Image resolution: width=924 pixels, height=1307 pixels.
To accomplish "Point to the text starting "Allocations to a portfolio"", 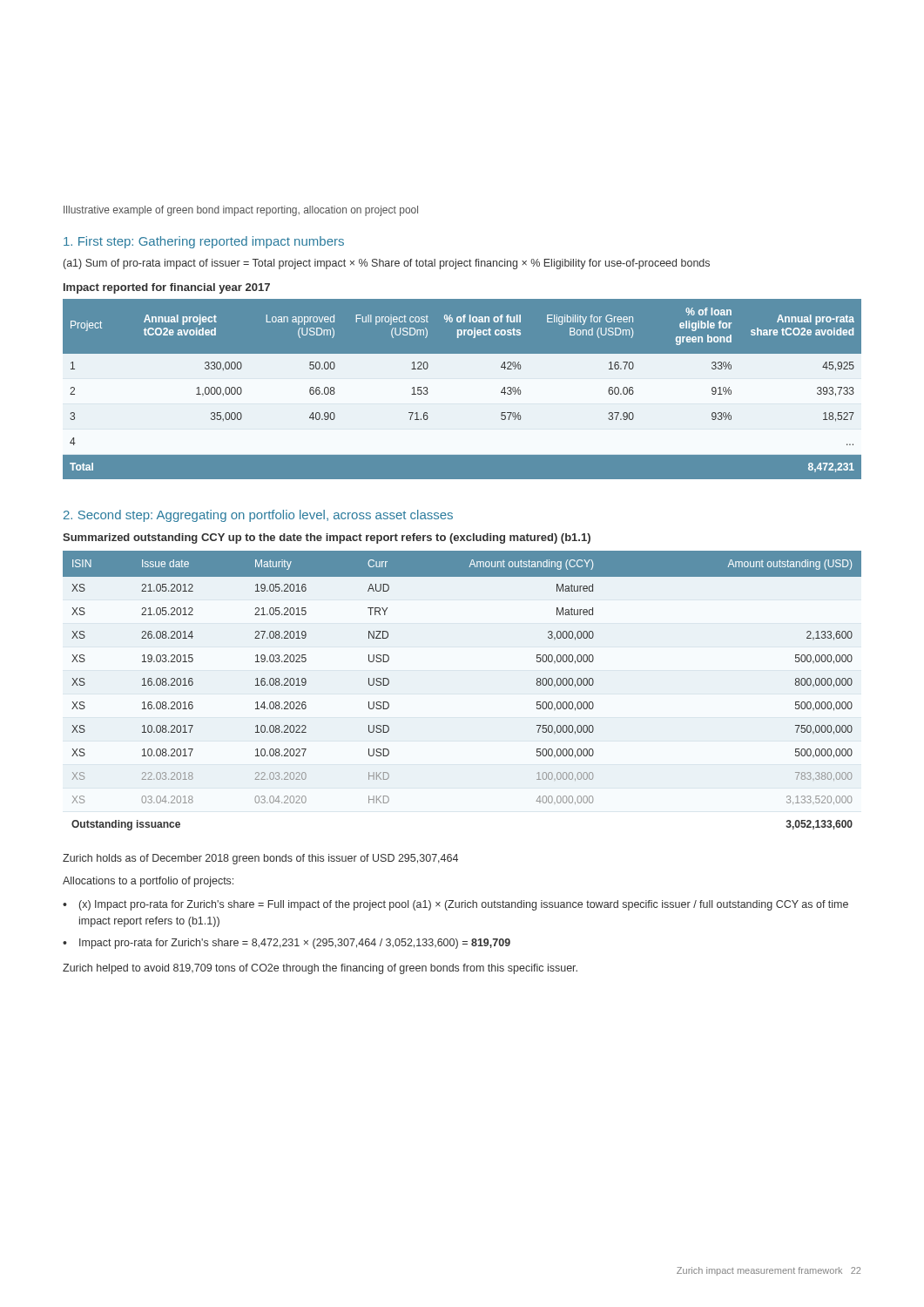I will (x=148, y=882).
